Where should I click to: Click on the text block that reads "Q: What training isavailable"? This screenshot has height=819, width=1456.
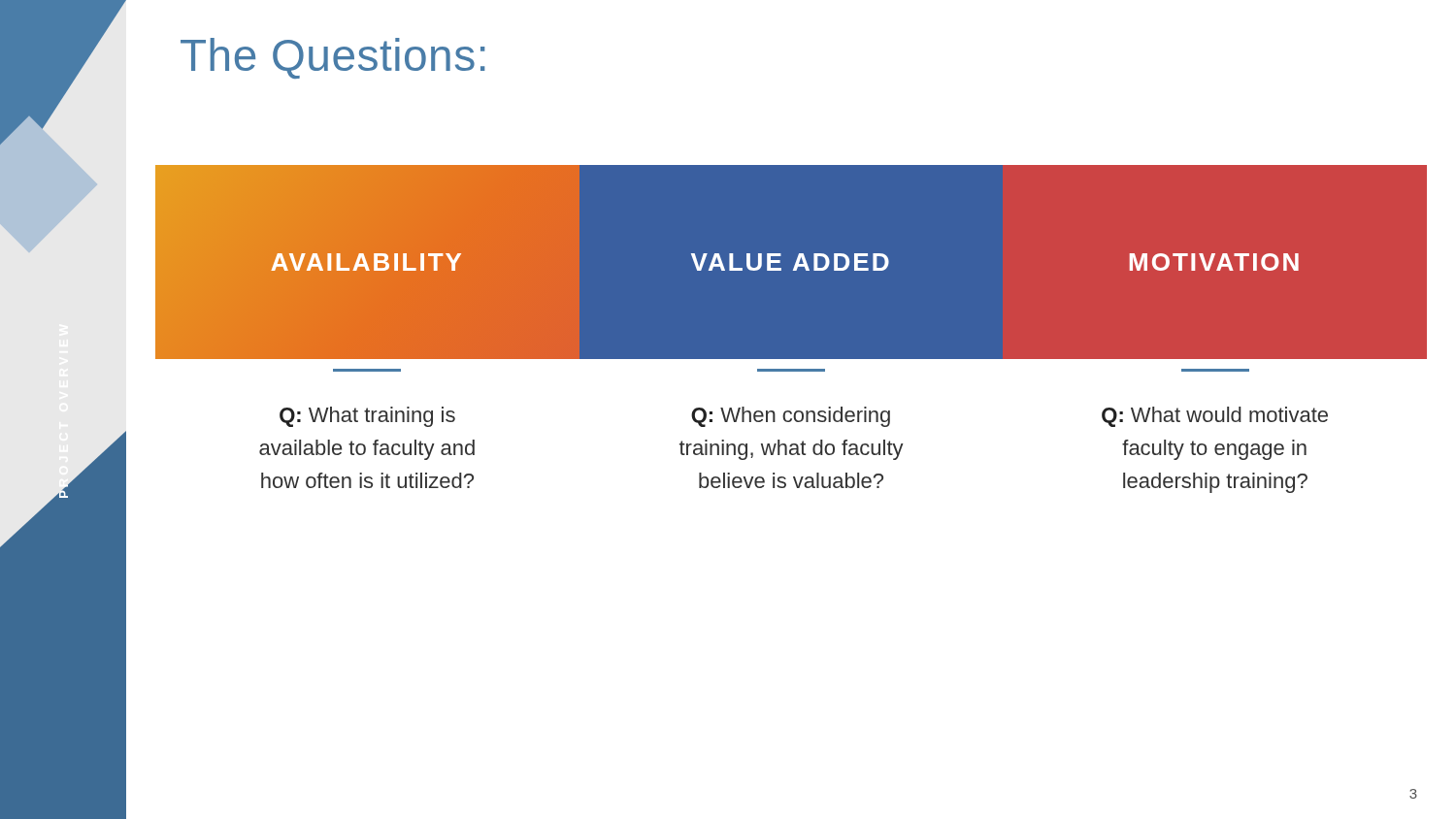(x=367, y=448)
